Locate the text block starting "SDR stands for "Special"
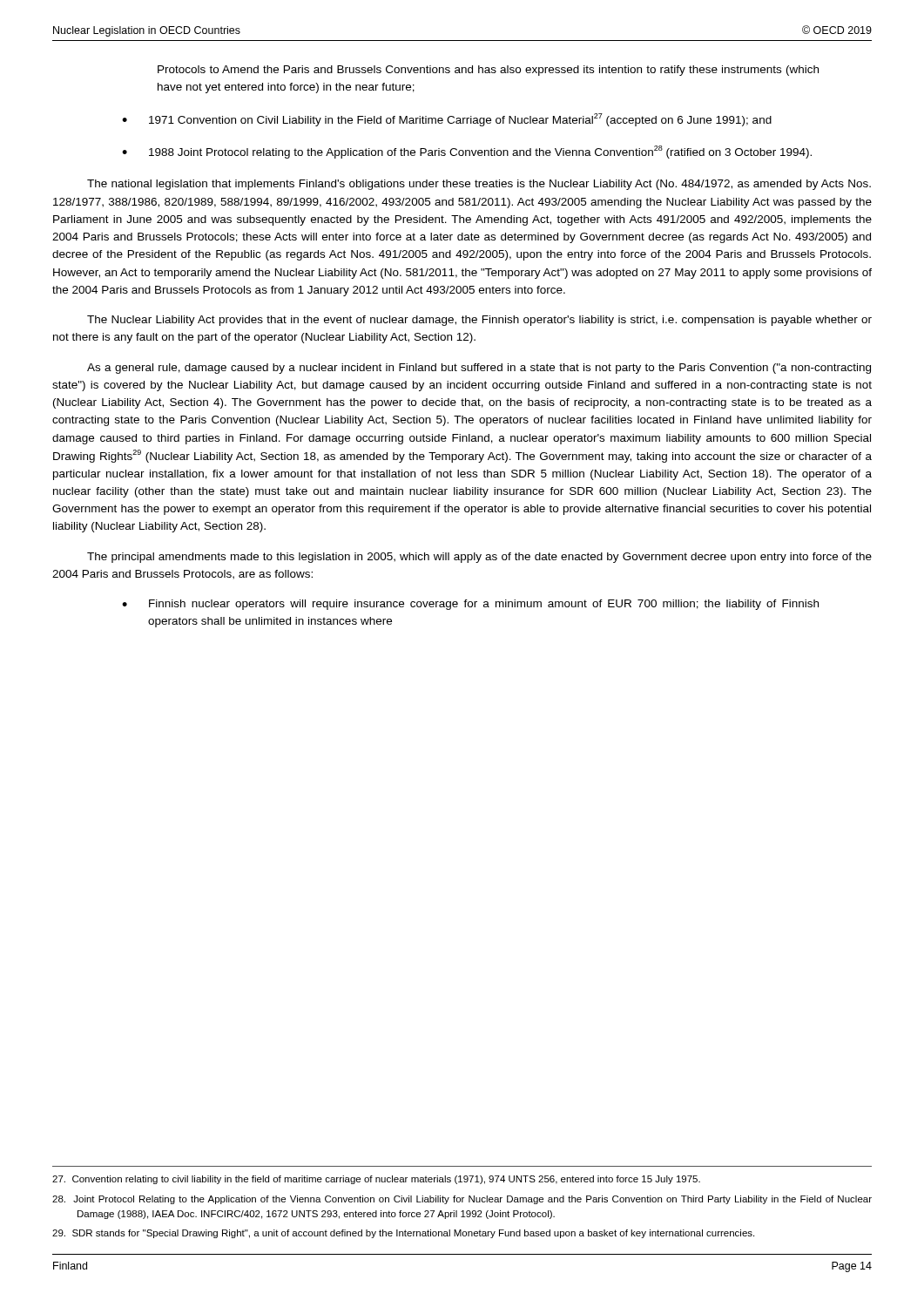This screenshot has width=924, height=1307. (404, 1233)
